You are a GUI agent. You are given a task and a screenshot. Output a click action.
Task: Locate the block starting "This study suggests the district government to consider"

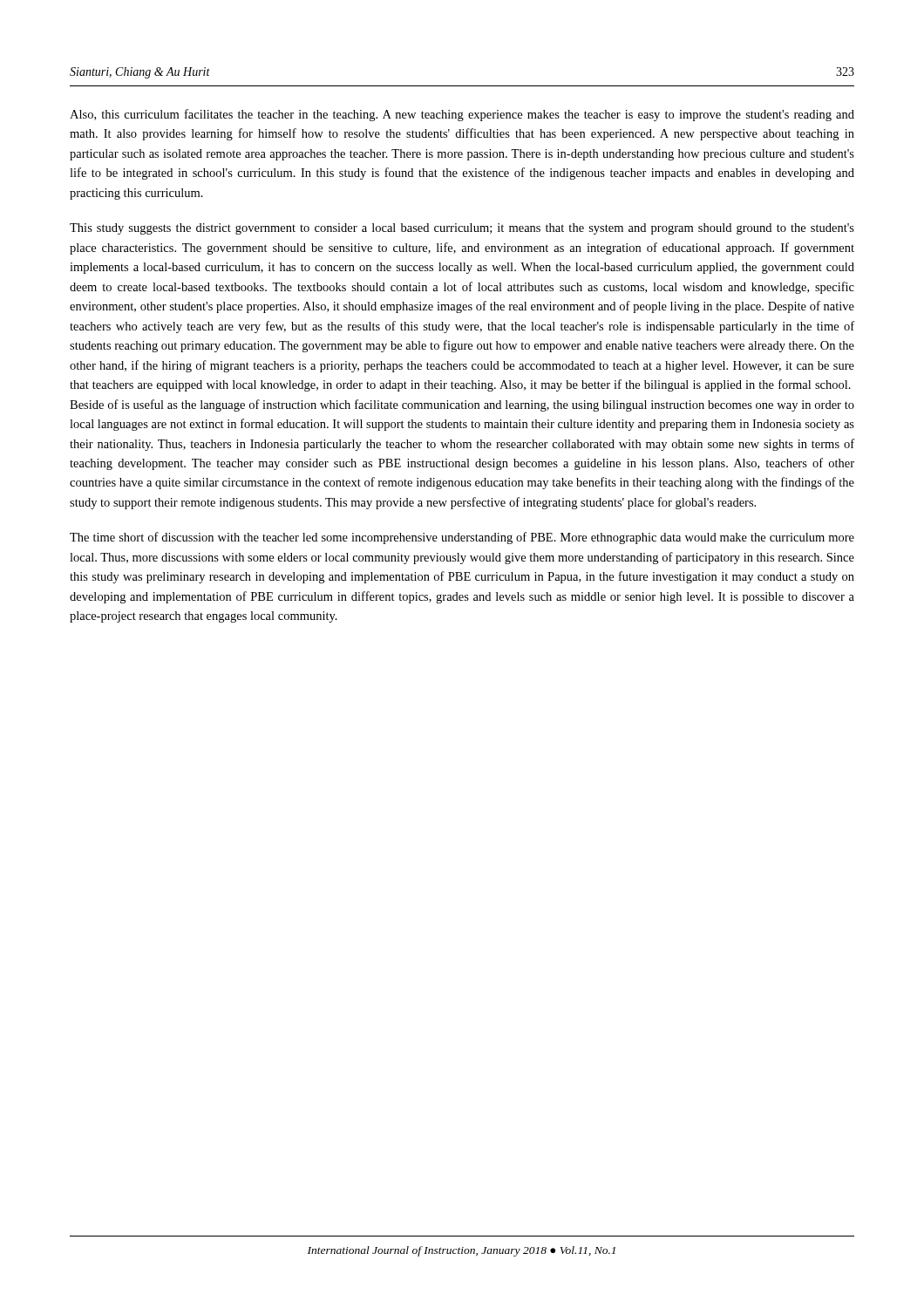pos(462,365)
